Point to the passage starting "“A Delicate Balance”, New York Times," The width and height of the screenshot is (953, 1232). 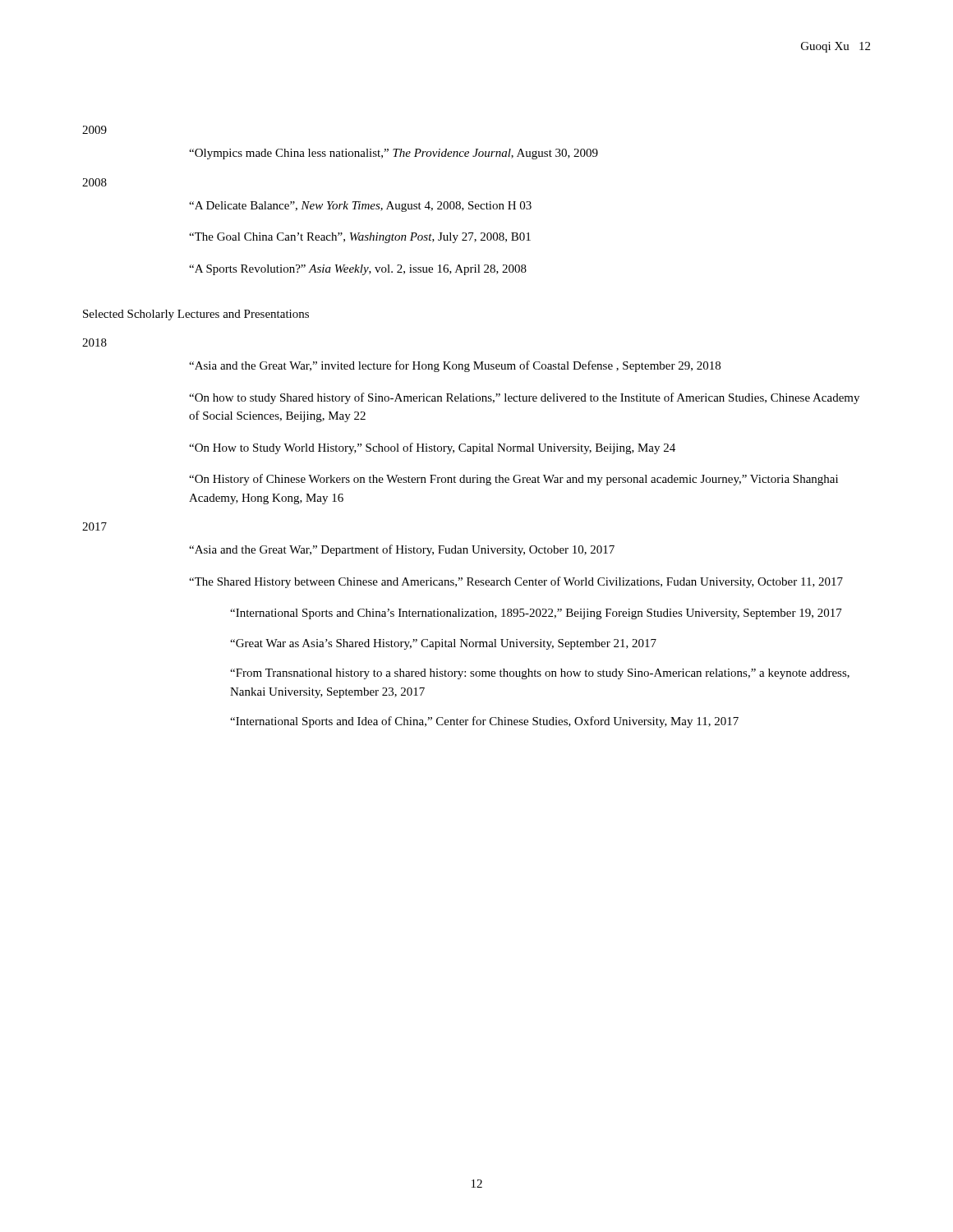click(x=360, y=205)
